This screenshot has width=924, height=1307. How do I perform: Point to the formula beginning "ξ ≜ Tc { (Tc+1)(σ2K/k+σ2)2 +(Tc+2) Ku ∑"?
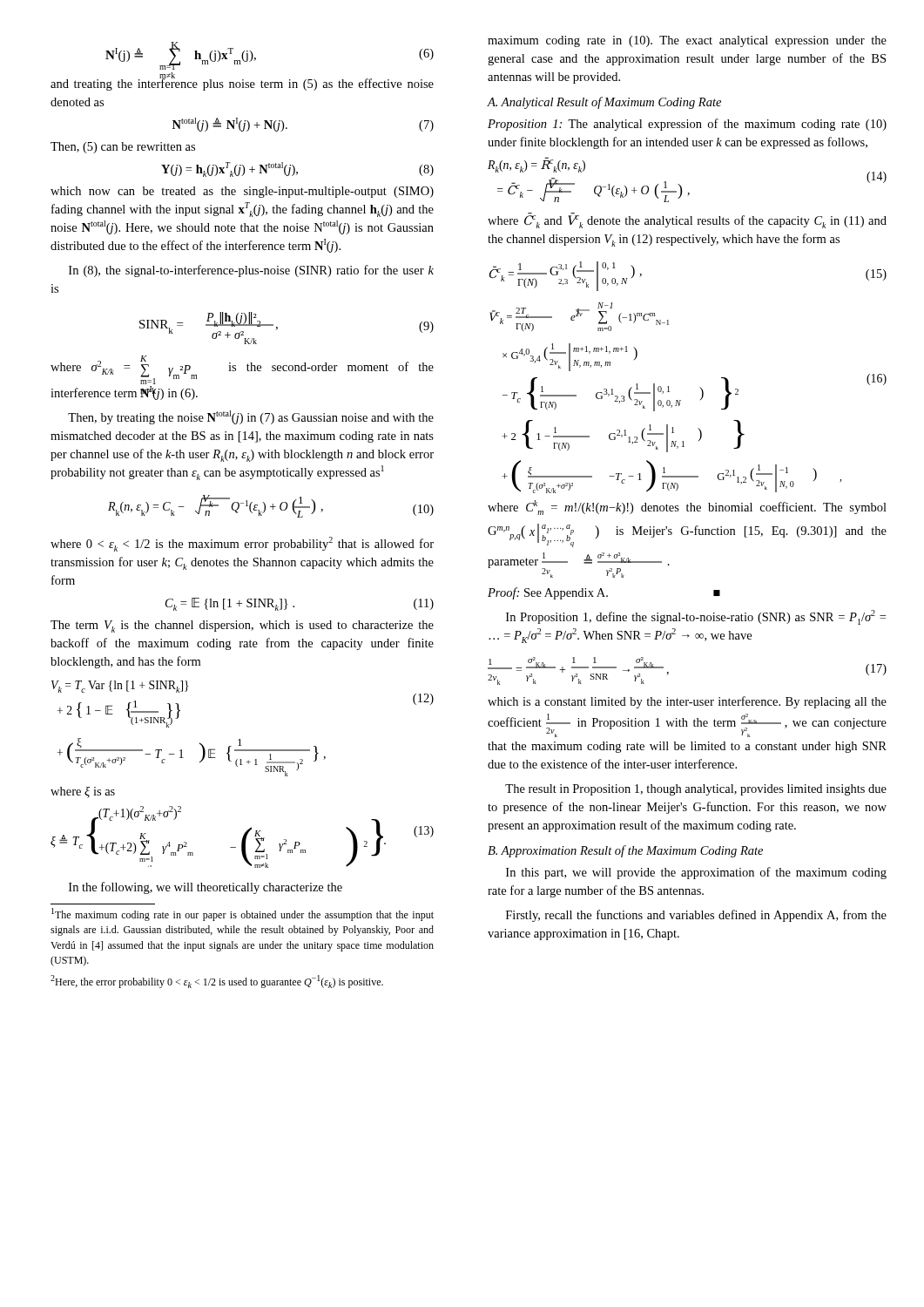point(242,841)
